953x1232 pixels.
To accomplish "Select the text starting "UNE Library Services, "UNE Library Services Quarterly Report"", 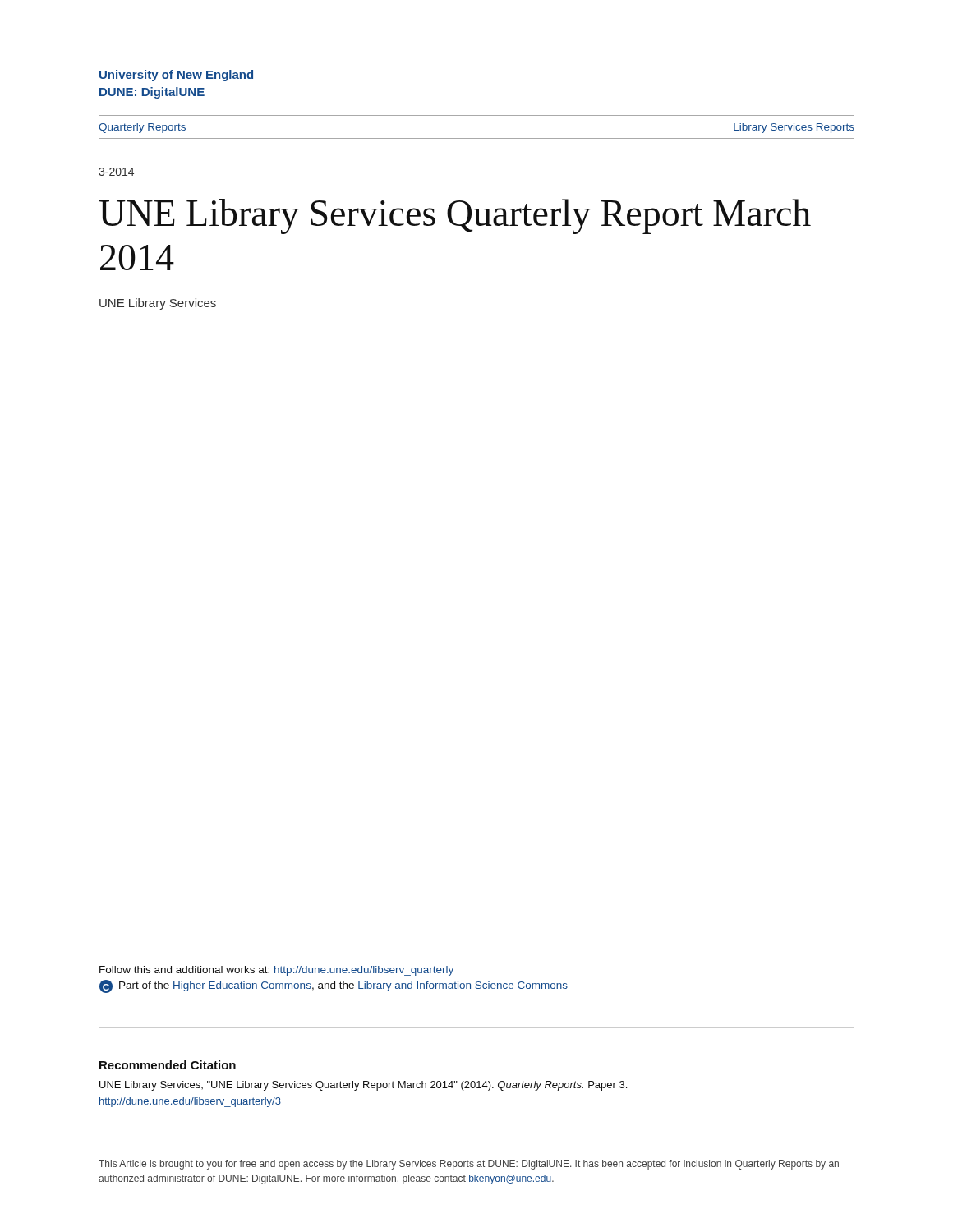I will [x=363, y=1093].
